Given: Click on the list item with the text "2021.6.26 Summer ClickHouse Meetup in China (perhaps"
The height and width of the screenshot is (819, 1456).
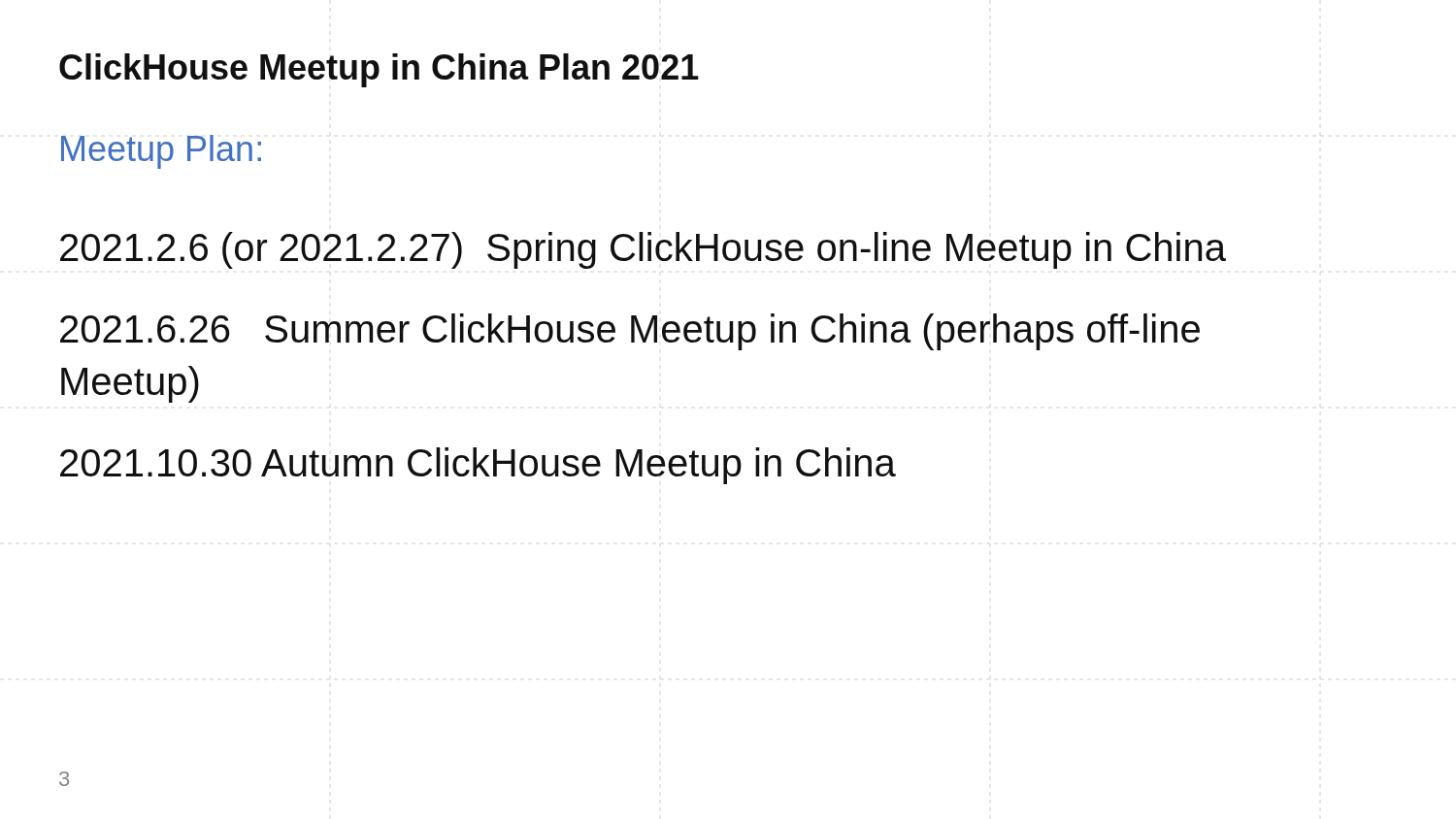Looking at the screenshot, I should (x=630, y=355).
